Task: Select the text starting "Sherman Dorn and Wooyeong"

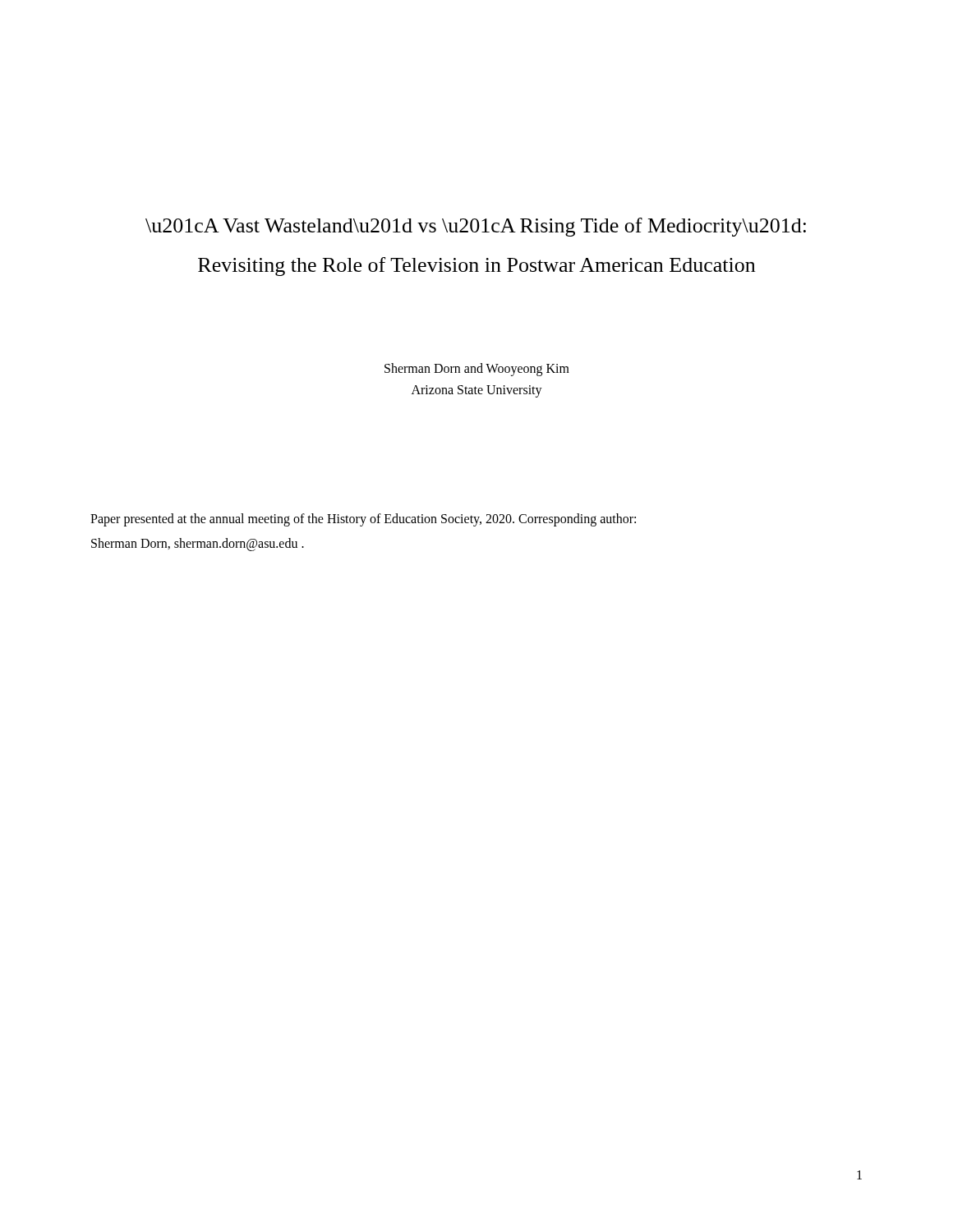Action: [x=476, y=379]
